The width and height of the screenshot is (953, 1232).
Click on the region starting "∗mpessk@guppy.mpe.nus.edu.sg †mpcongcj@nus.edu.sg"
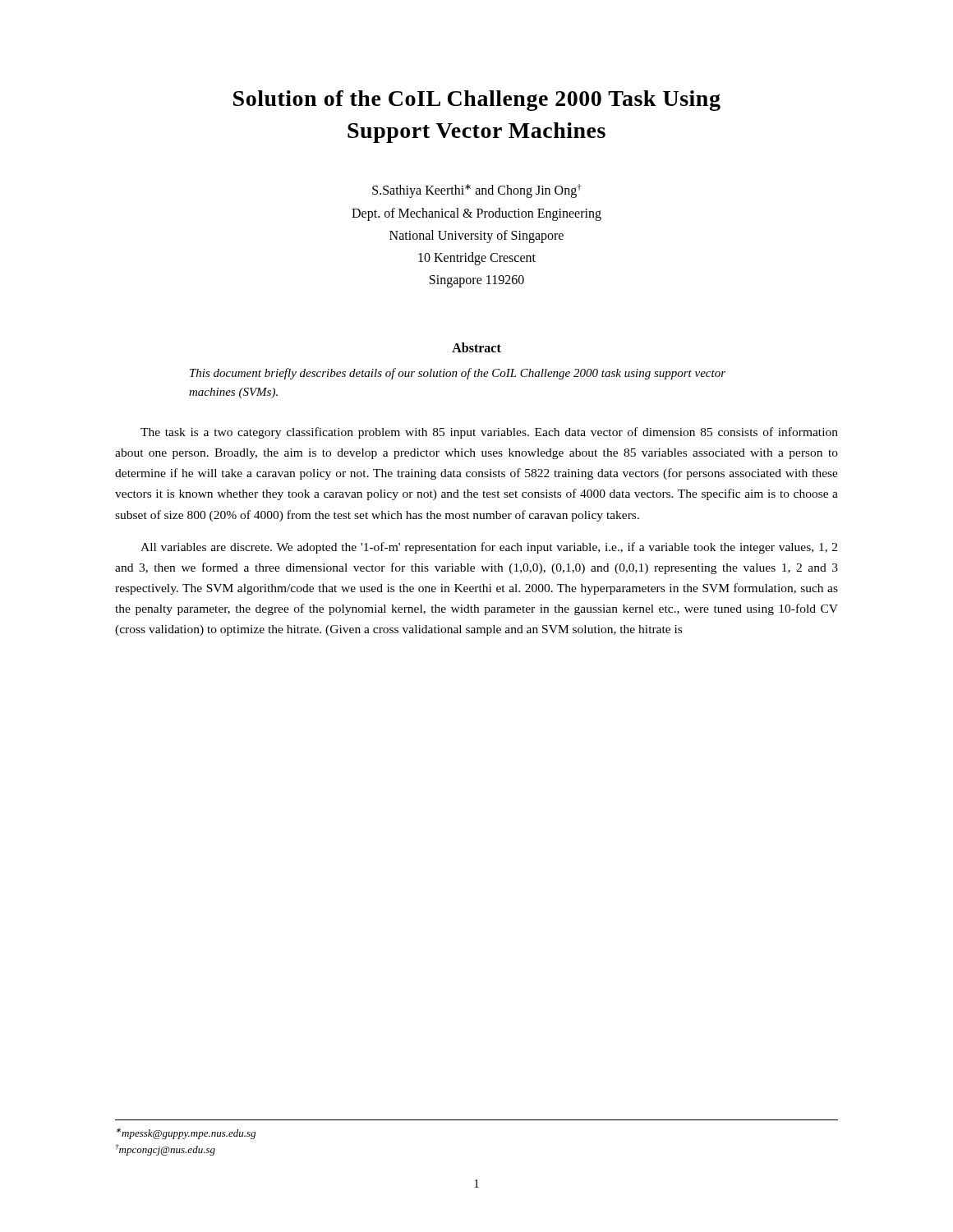pos(186,1133)
